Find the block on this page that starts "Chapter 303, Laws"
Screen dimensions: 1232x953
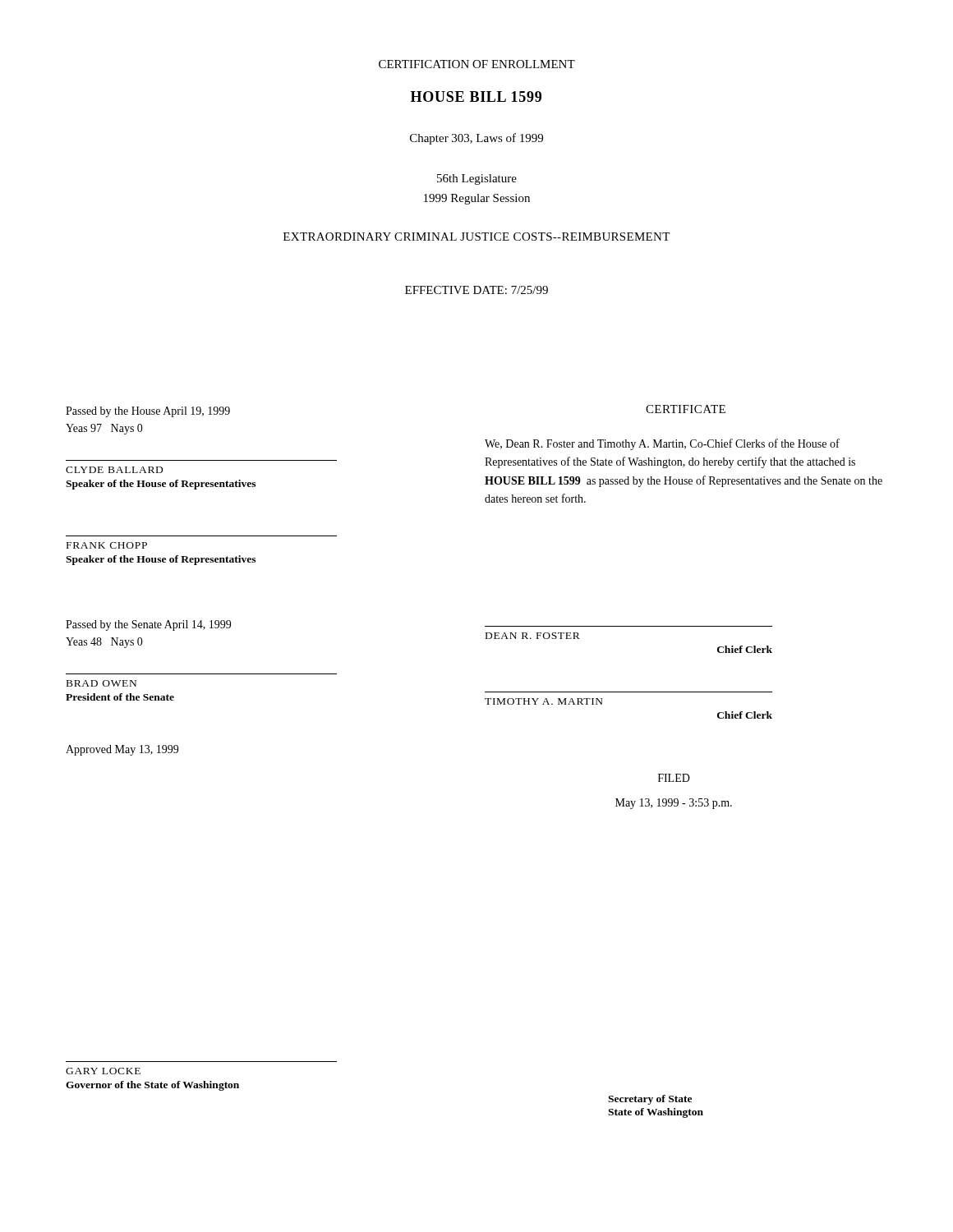(476, 138)
